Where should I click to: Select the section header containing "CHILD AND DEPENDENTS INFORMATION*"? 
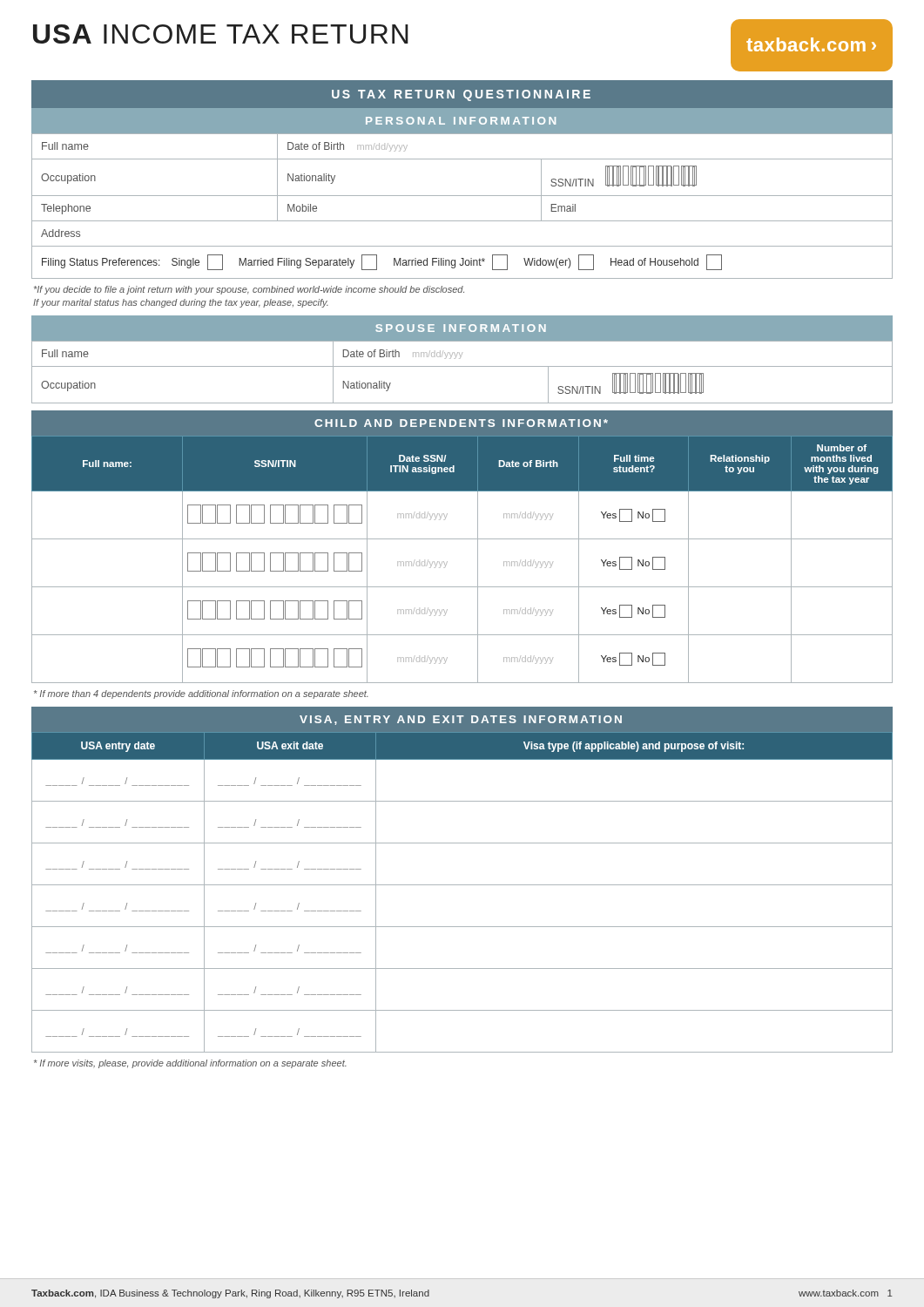(x=462, y=423)
